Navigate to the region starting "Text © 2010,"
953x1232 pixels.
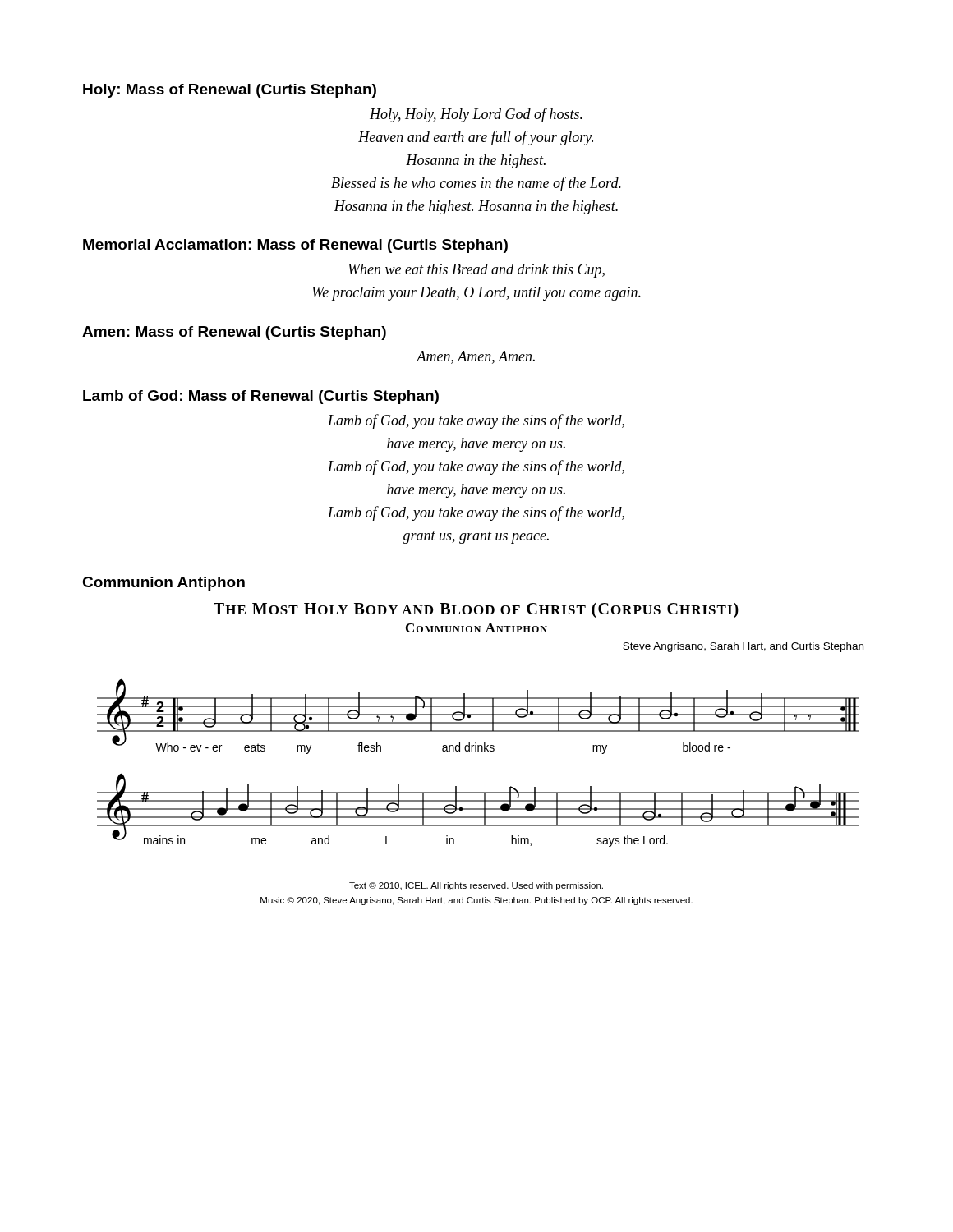pyautogui.click(x=476, y=893)
